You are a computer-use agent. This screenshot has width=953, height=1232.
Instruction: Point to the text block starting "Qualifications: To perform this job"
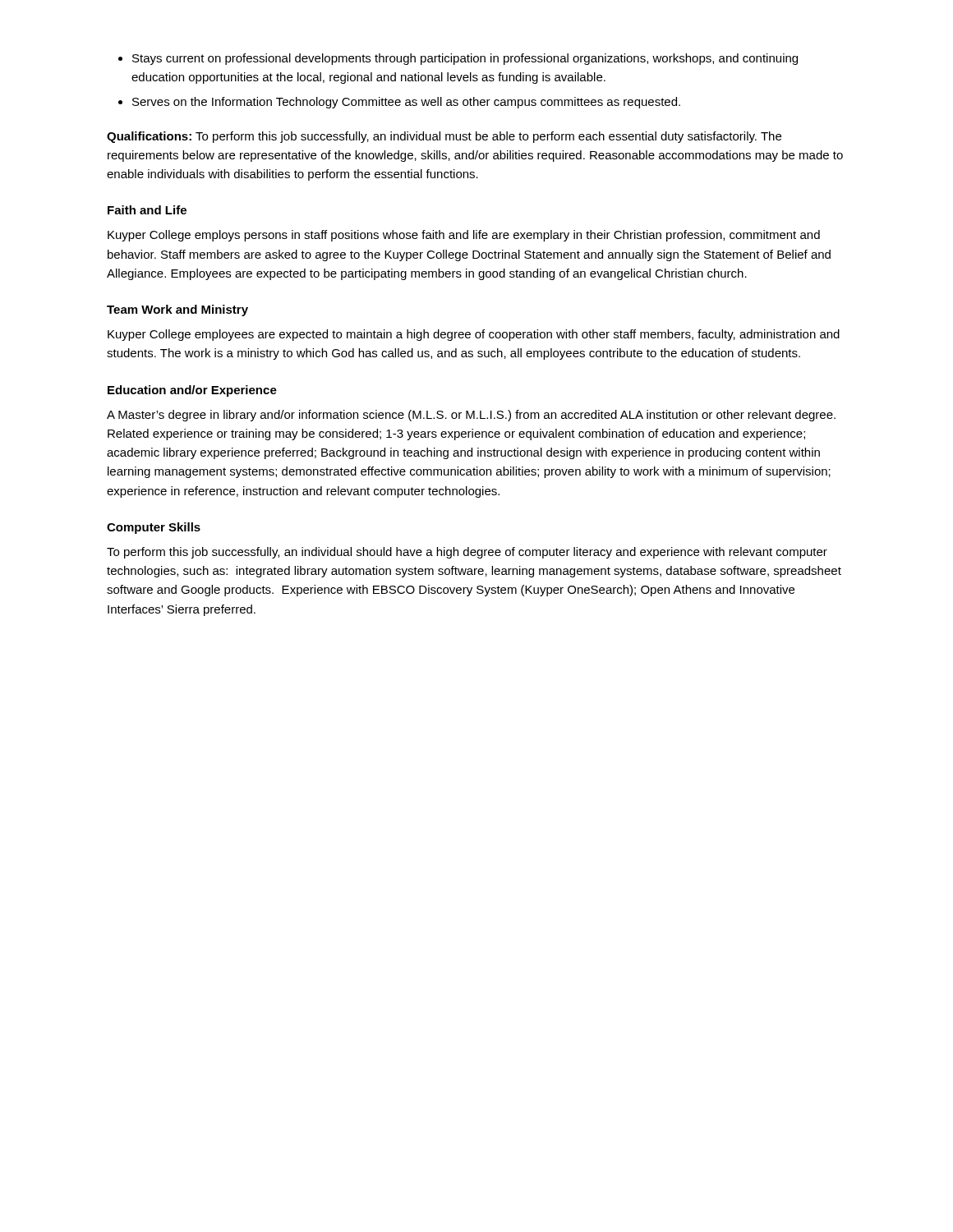click(475, 155)
